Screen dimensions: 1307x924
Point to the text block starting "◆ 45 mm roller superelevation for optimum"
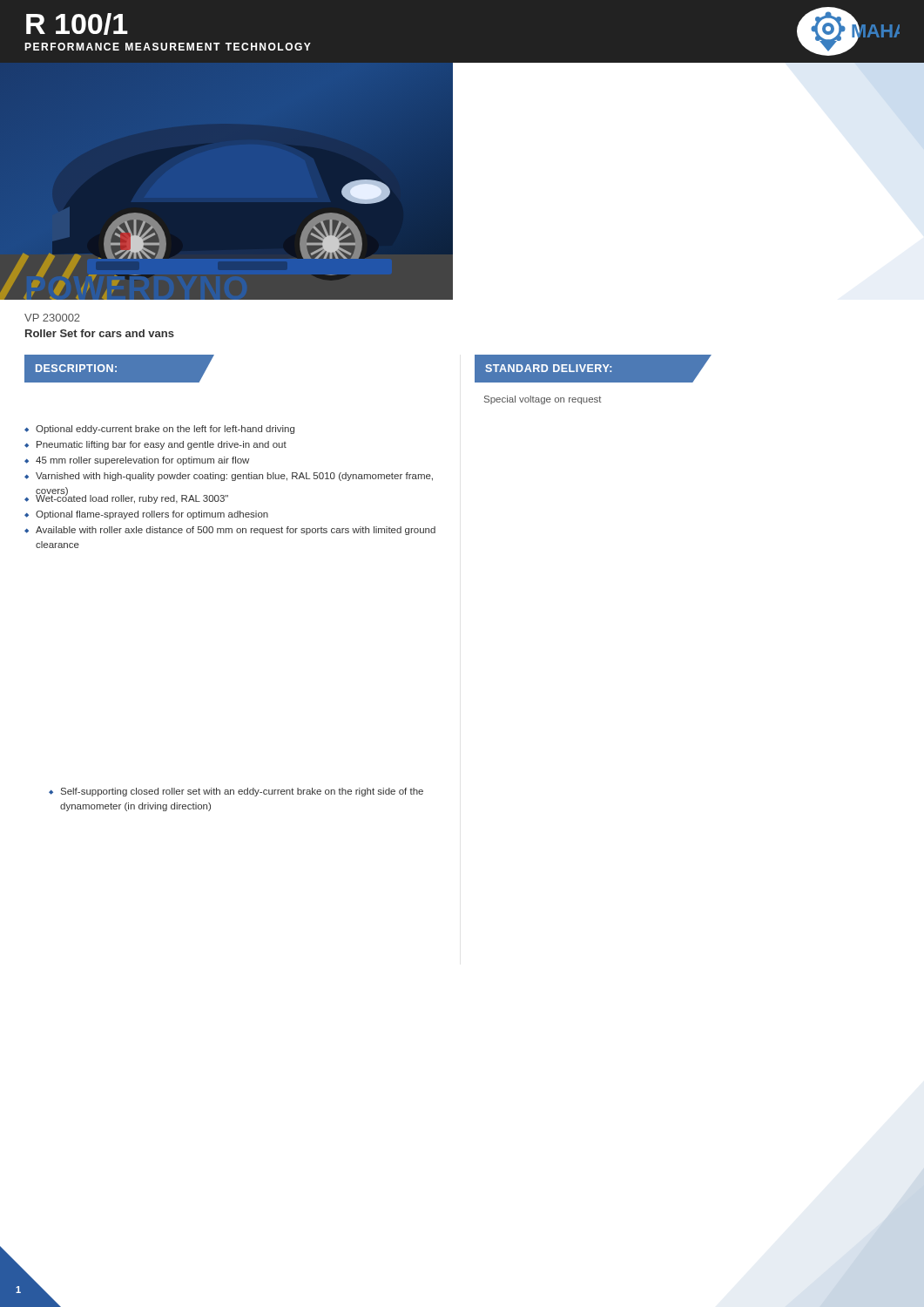pyautogui.click(x=137, y=460)
